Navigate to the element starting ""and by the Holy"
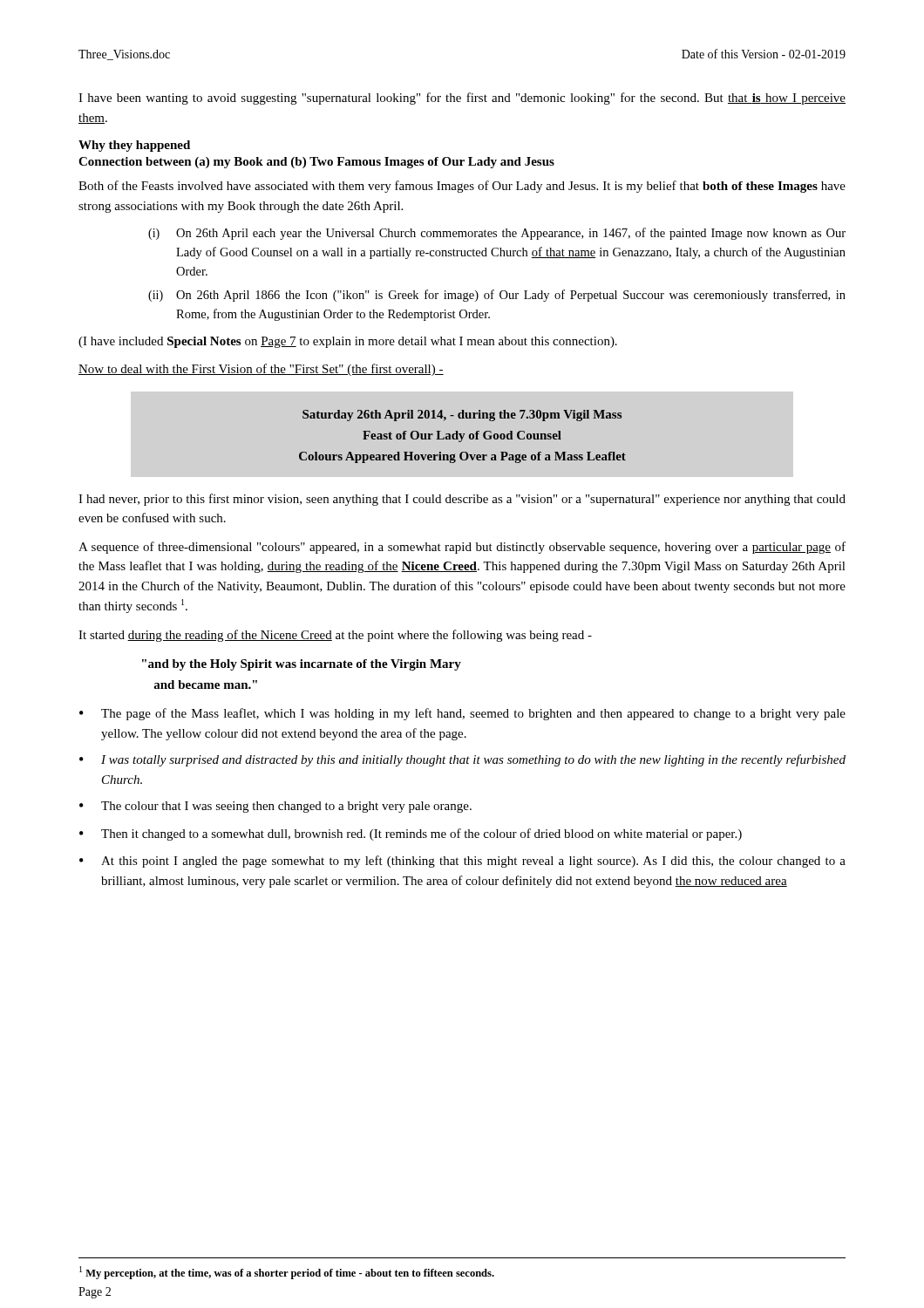924x1308 pixels. coord(296,674)
